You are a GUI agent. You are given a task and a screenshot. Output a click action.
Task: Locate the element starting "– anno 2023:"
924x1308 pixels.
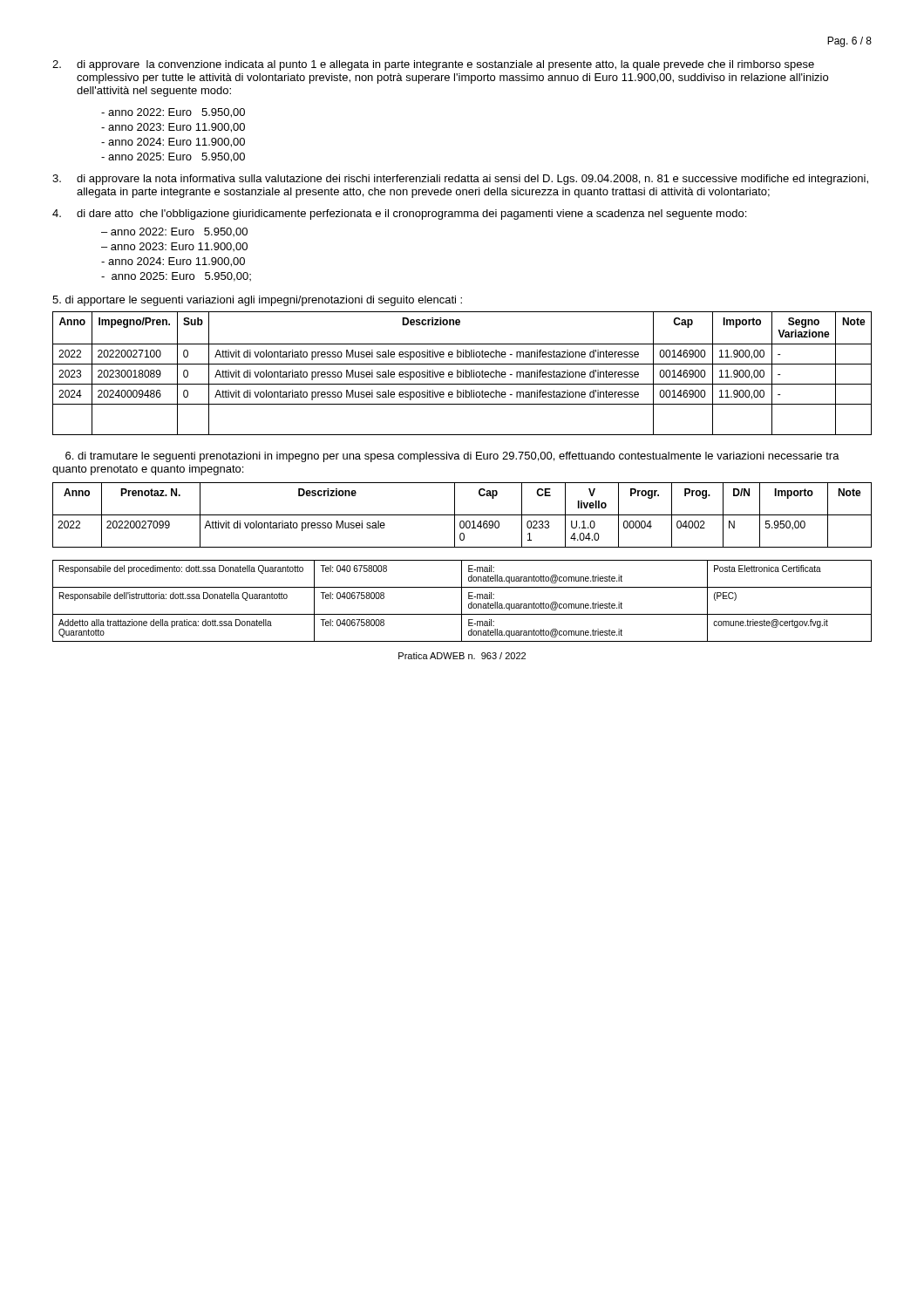coord(174,246)
